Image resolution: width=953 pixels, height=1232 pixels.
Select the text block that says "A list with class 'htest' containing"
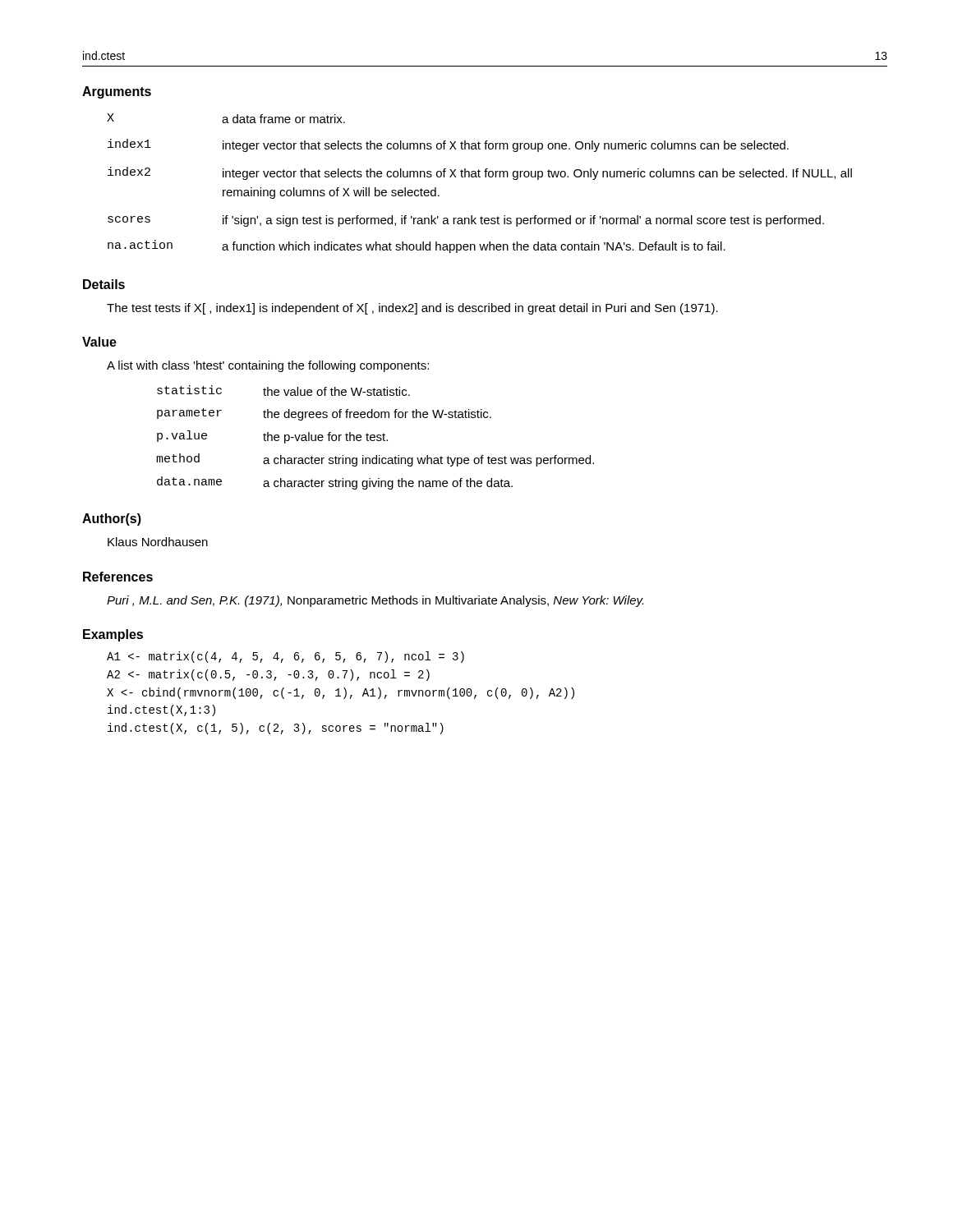pyautogui.click(x=268, y=365)
